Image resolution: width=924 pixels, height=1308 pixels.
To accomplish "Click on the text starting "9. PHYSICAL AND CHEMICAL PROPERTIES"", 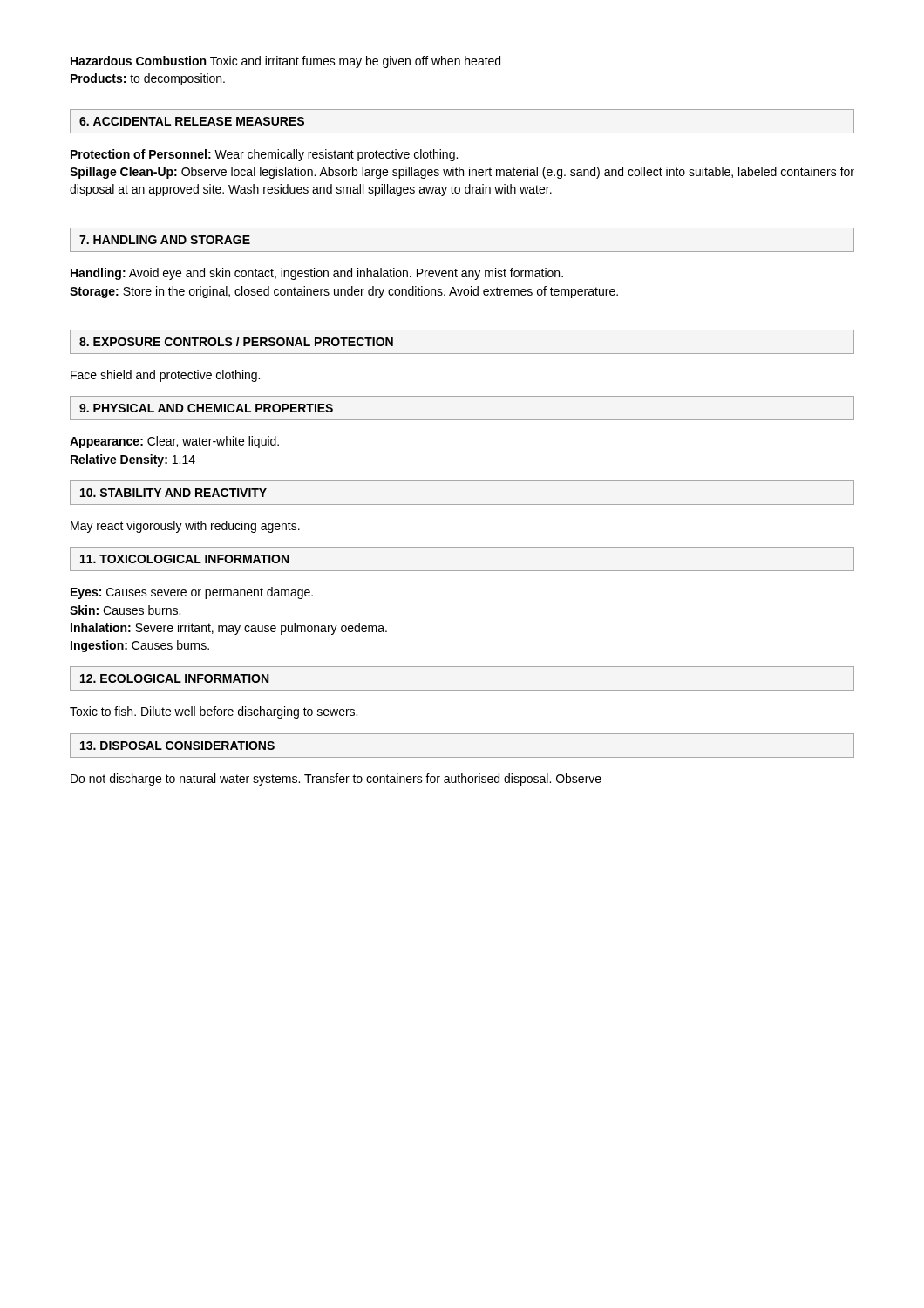I will 206,408.
